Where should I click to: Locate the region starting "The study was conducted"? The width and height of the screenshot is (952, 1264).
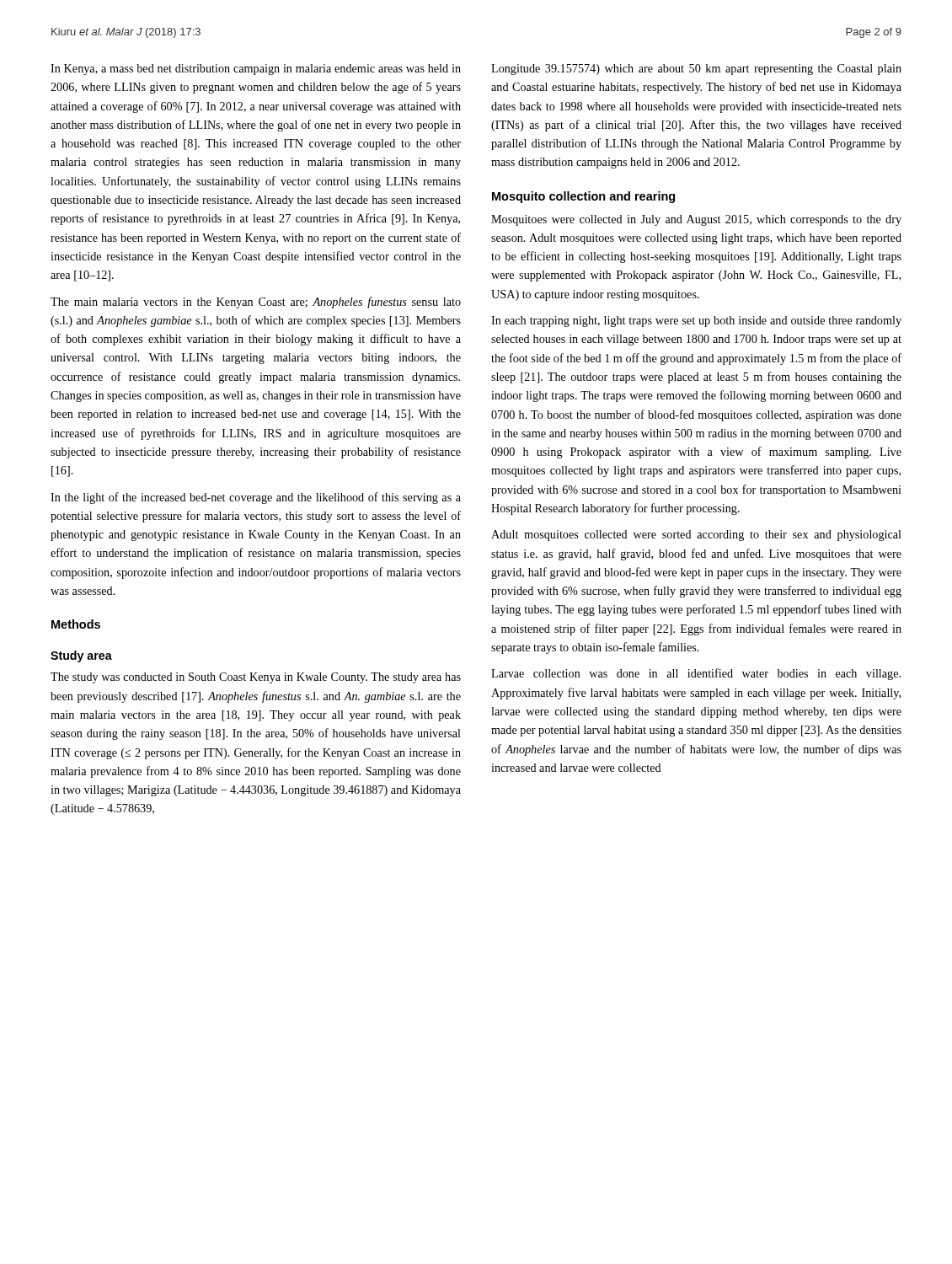256,743
